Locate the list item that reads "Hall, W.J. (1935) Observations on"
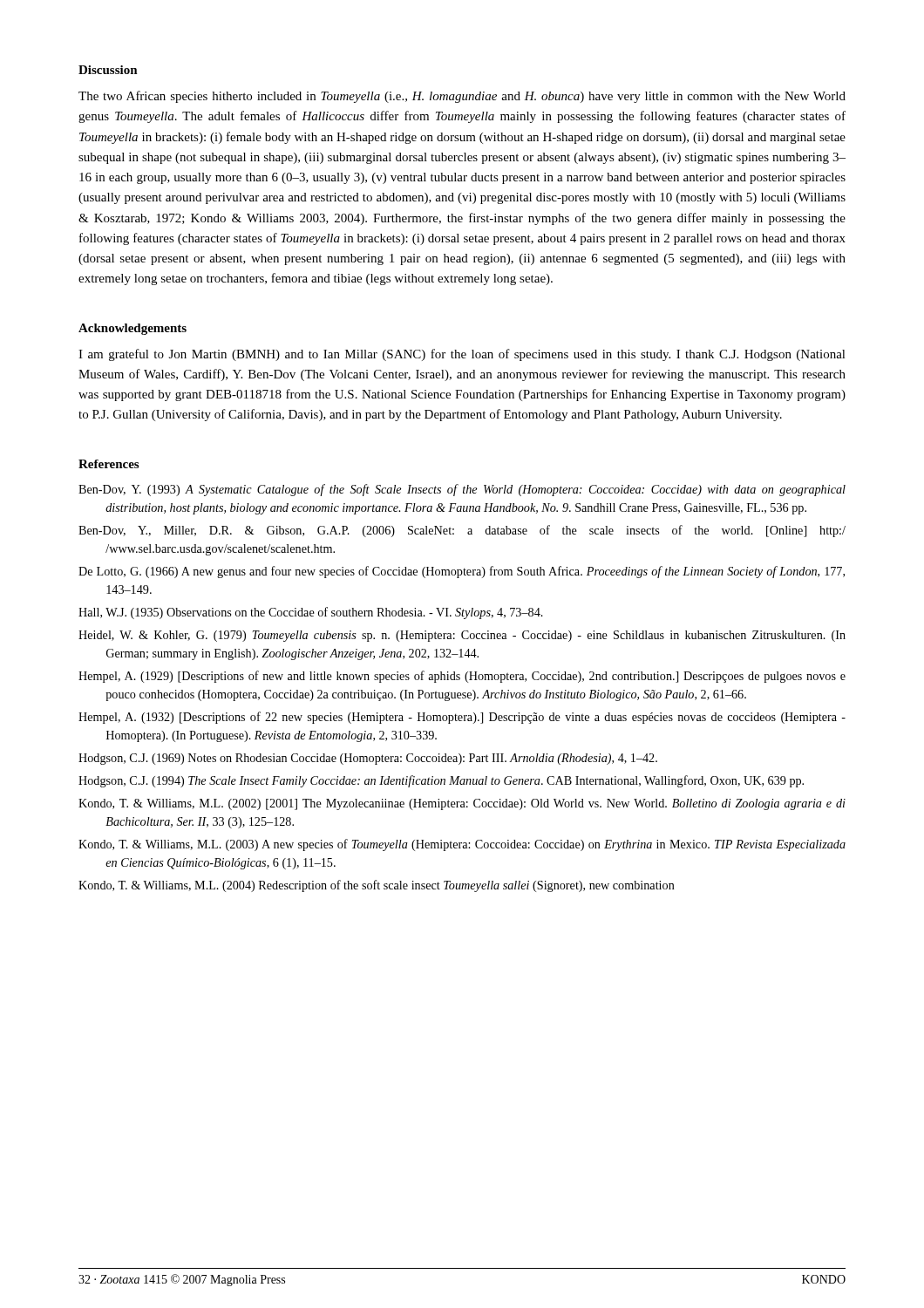 pos(311,612)
